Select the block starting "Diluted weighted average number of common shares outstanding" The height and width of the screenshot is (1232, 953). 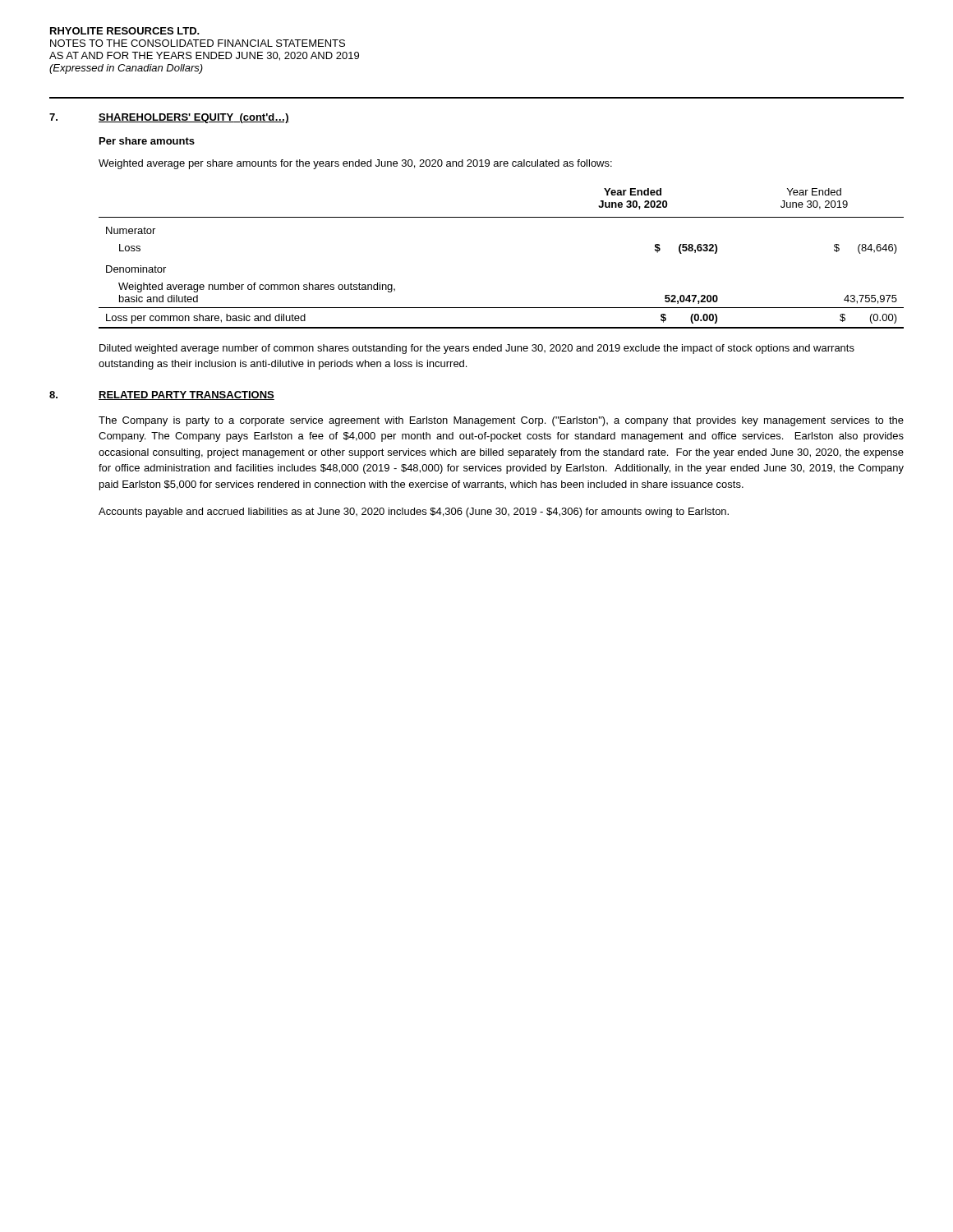[476, 355]
